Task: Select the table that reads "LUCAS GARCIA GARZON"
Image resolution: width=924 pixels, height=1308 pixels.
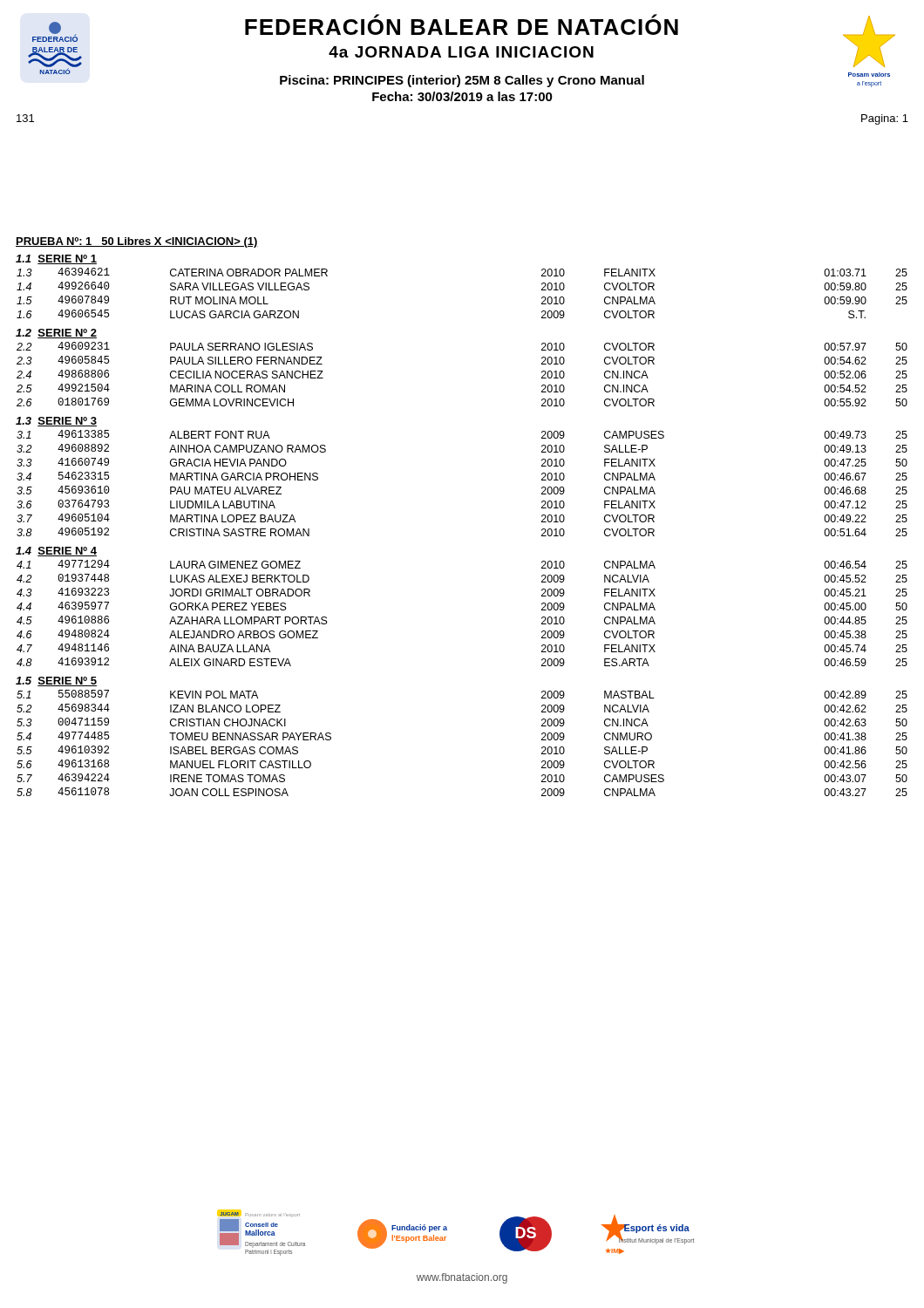Action: pos(462,294)
